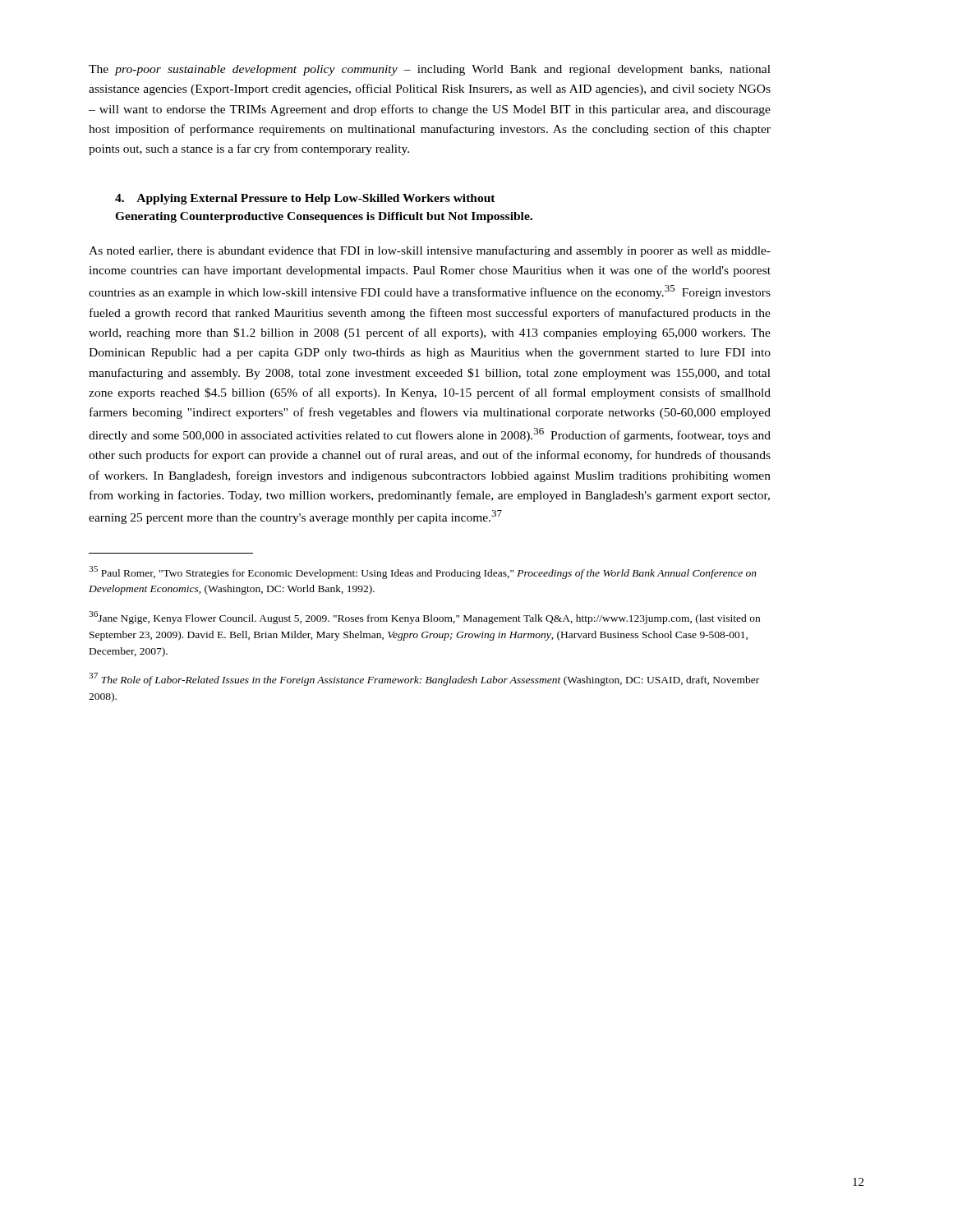
Task: Point to the text starting "As noted earlier, there is abundant evidence"
Action: point(430,384)
